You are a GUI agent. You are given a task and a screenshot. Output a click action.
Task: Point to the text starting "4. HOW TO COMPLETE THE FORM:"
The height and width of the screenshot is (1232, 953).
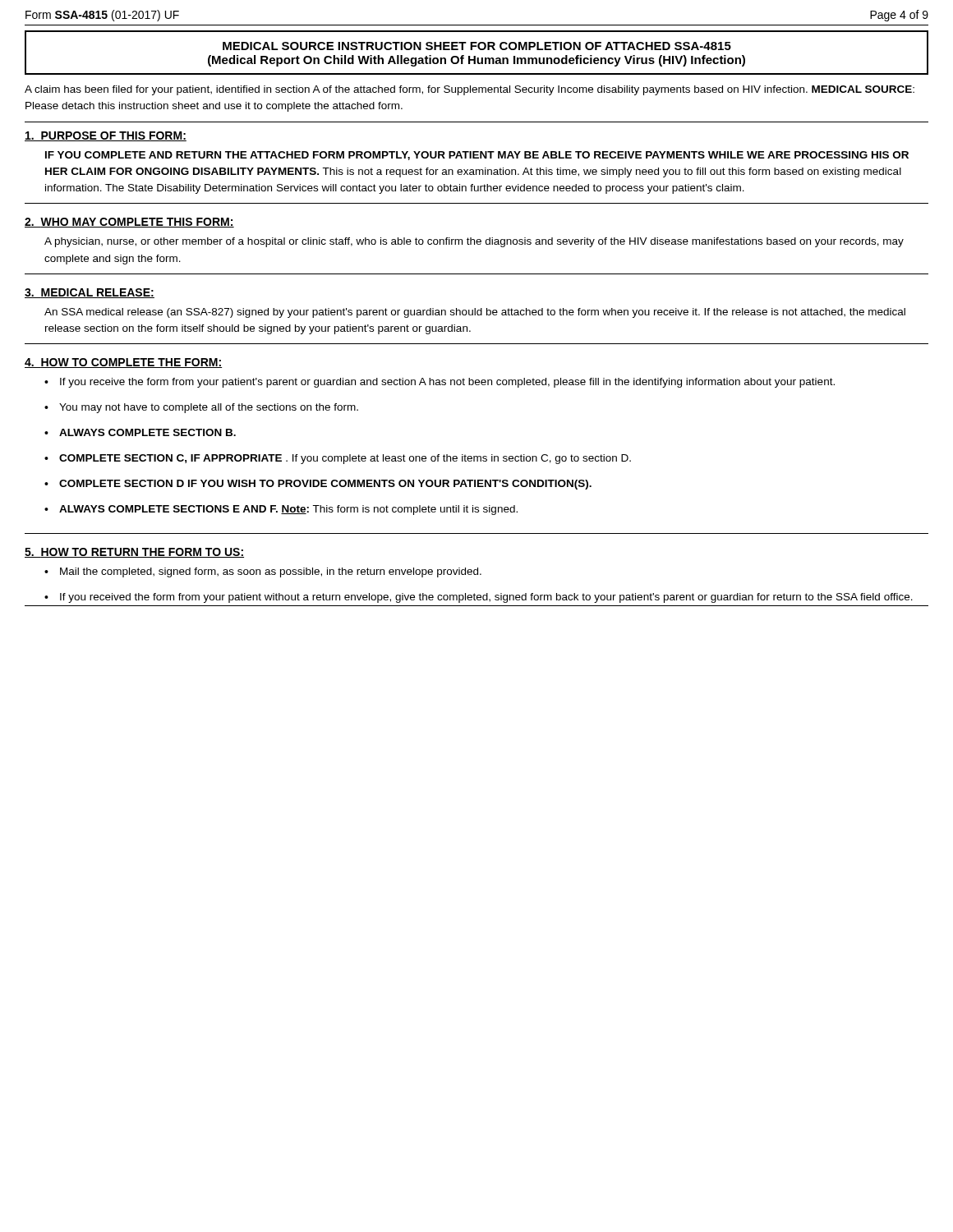tap(123, 362)
